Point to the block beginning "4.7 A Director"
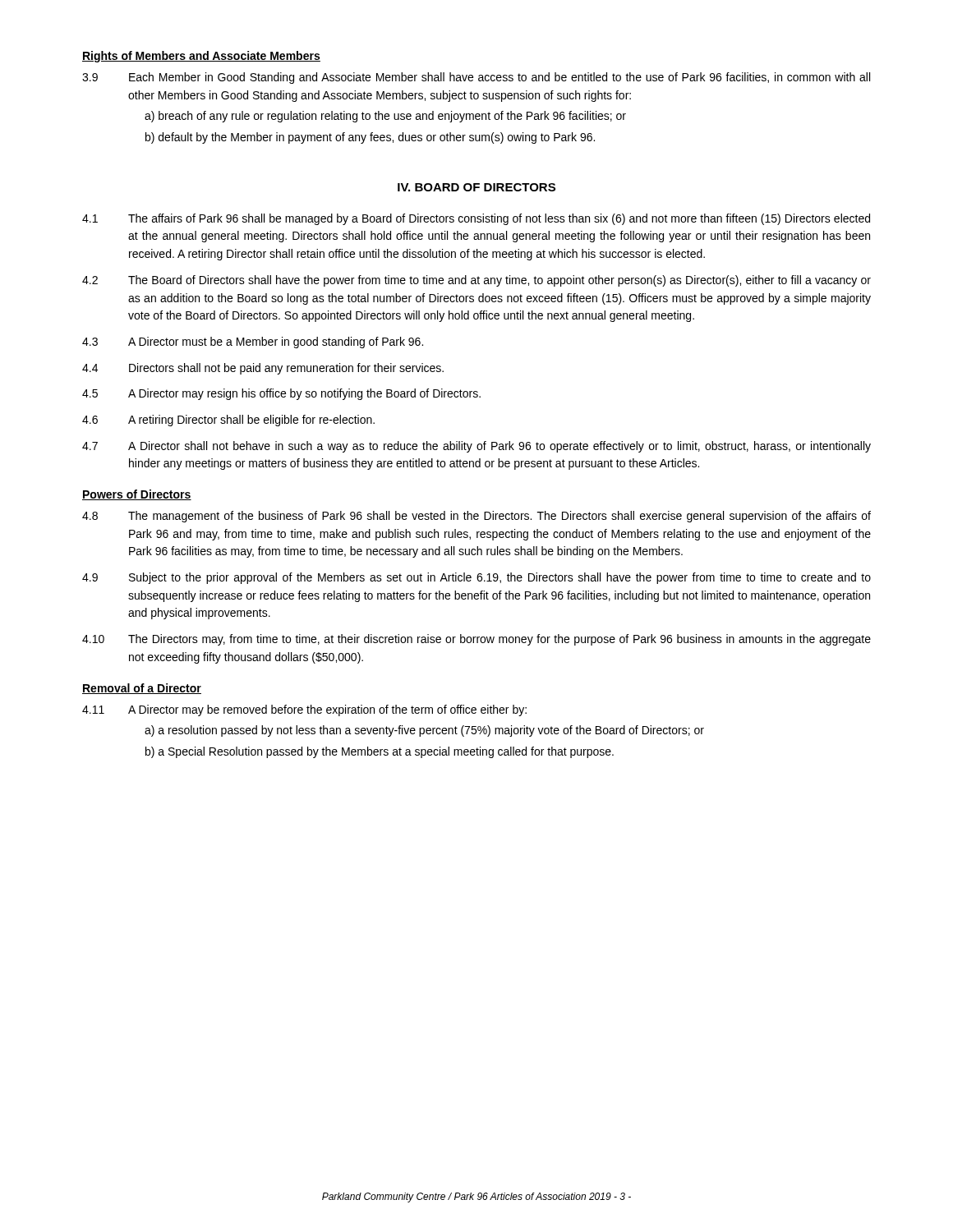 point(476,455)
